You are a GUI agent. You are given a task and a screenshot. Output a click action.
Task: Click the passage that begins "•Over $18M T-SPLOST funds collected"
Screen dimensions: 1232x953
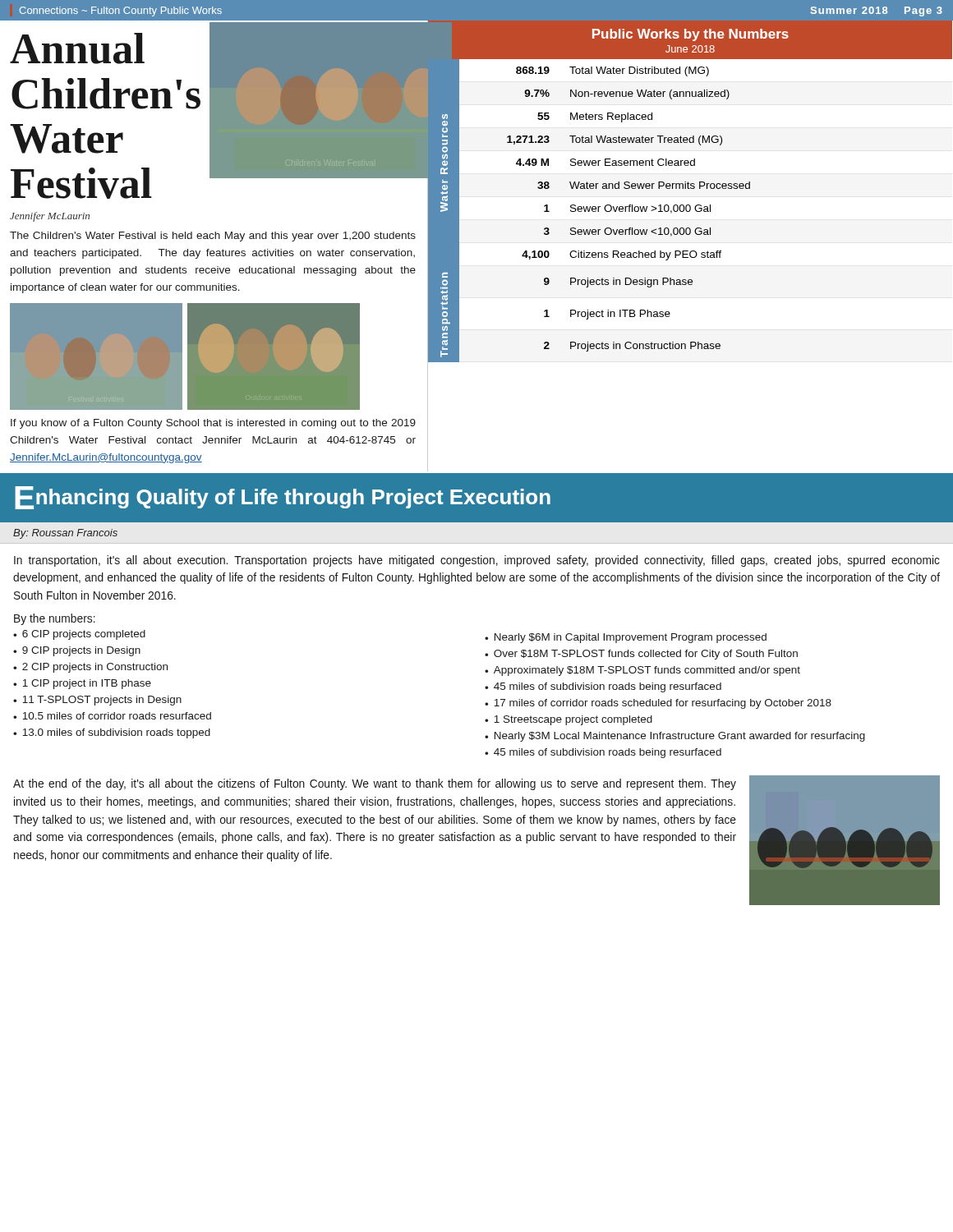[641, 654]
